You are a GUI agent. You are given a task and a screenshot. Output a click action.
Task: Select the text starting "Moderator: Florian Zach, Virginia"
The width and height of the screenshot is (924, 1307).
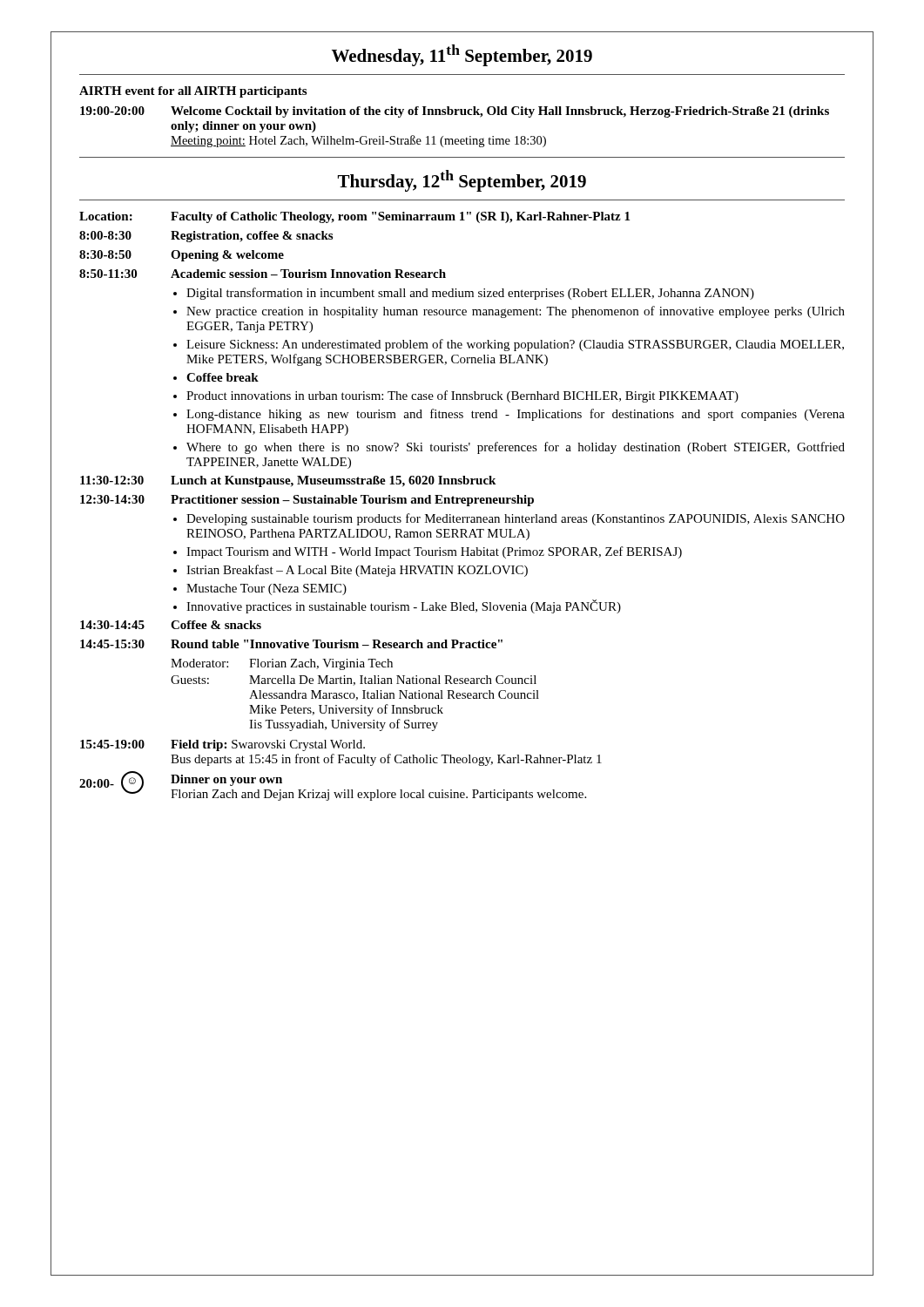pos(508,694)
